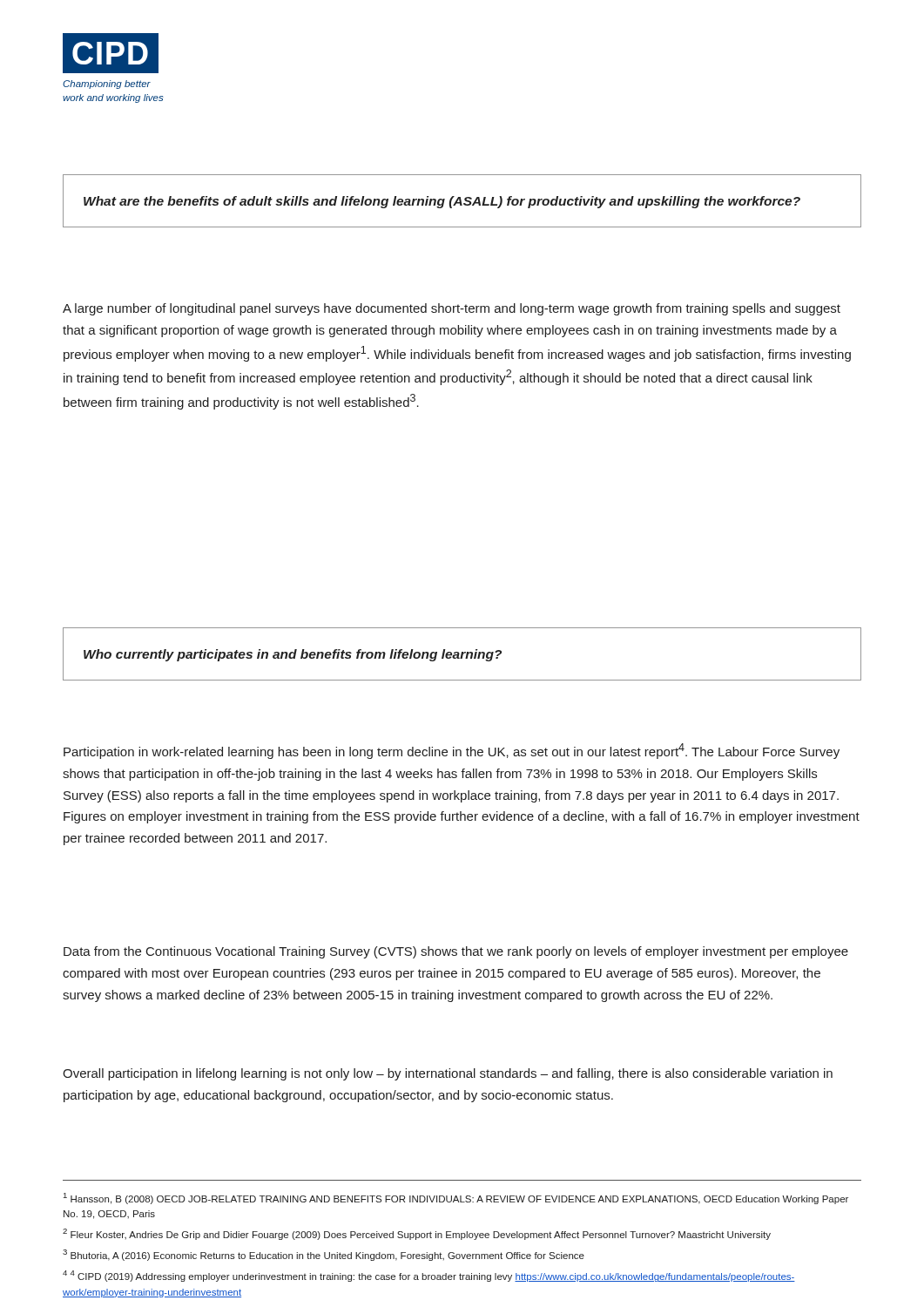
Task: Navigate to the text block starting "Data from the Continuous"
Action: (456, 973)
